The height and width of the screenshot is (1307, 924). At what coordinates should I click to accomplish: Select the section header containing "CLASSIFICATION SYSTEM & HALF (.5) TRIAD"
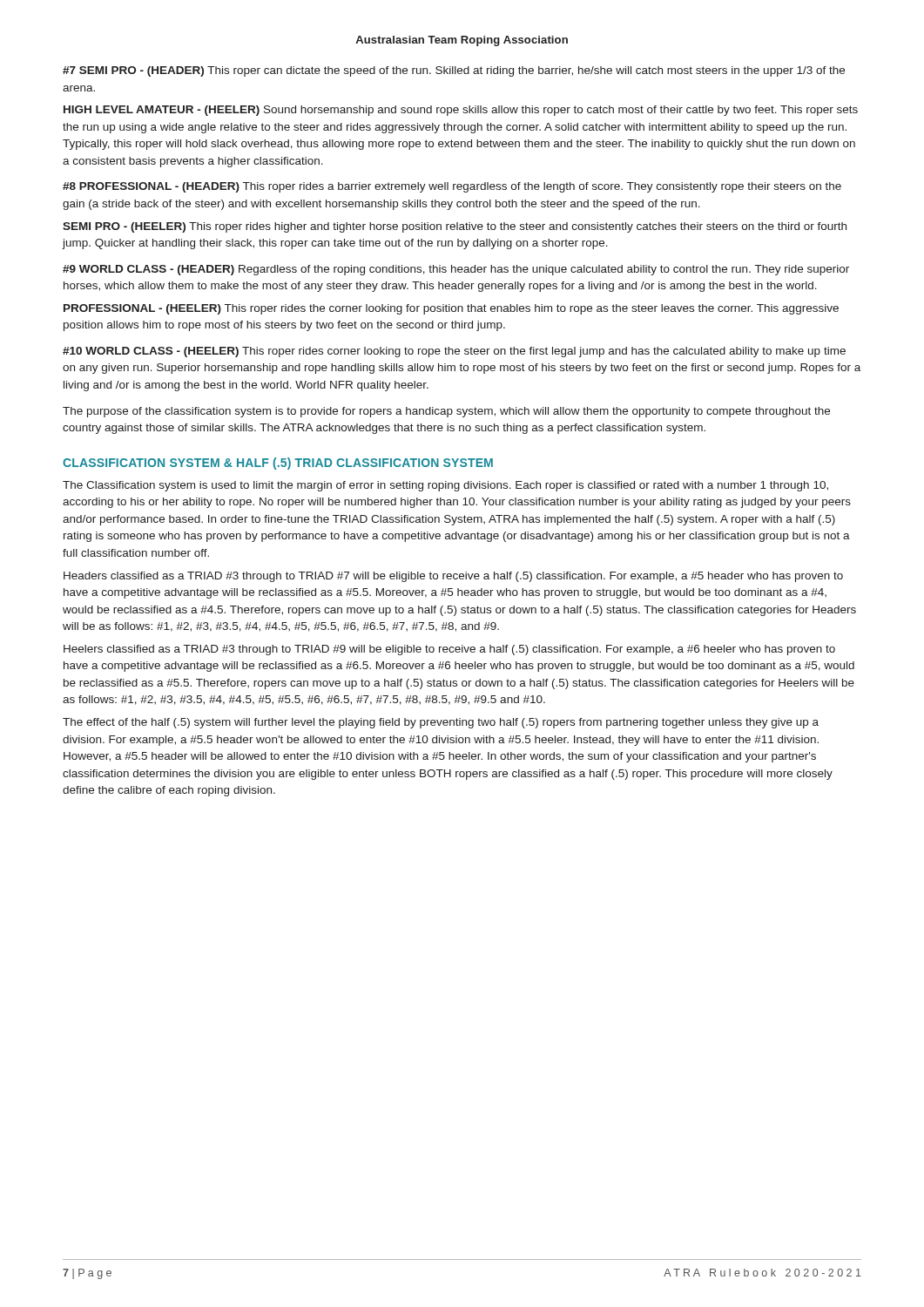[278, 462]
